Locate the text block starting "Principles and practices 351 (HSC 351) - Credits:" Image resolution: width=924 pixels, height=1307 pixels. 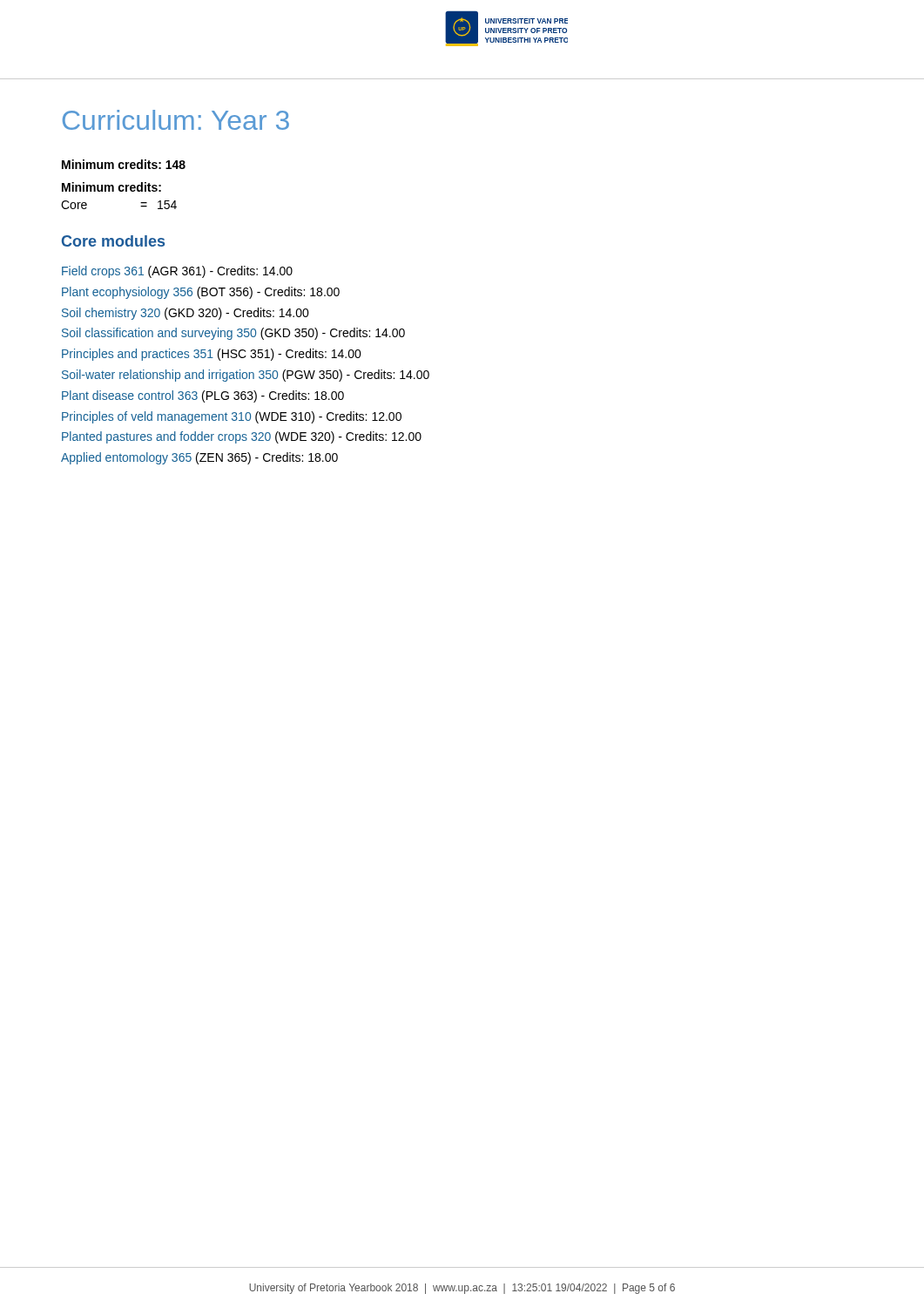211,354
